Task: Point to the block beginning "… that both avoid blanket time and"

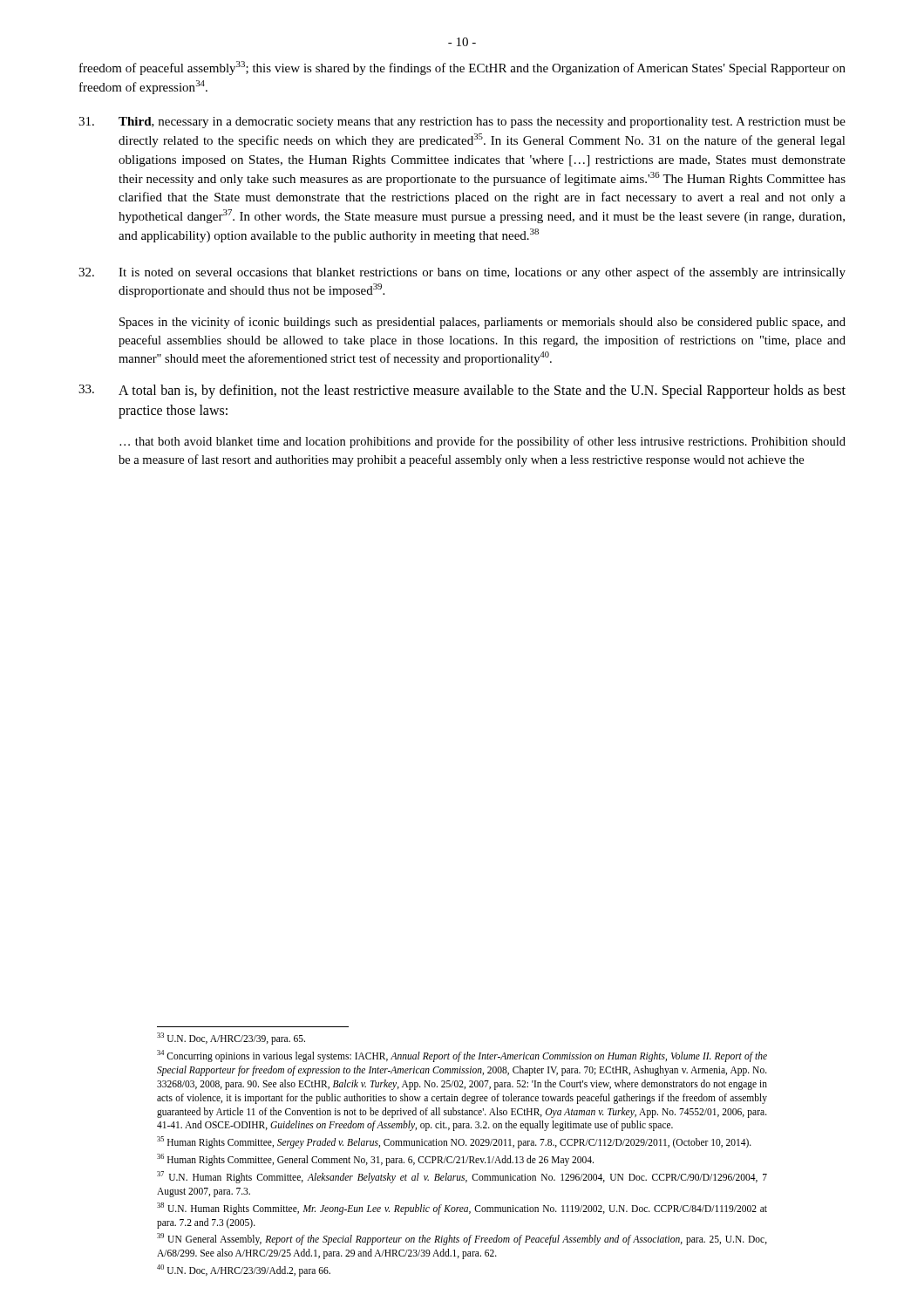Action: [x=482, y=451]
